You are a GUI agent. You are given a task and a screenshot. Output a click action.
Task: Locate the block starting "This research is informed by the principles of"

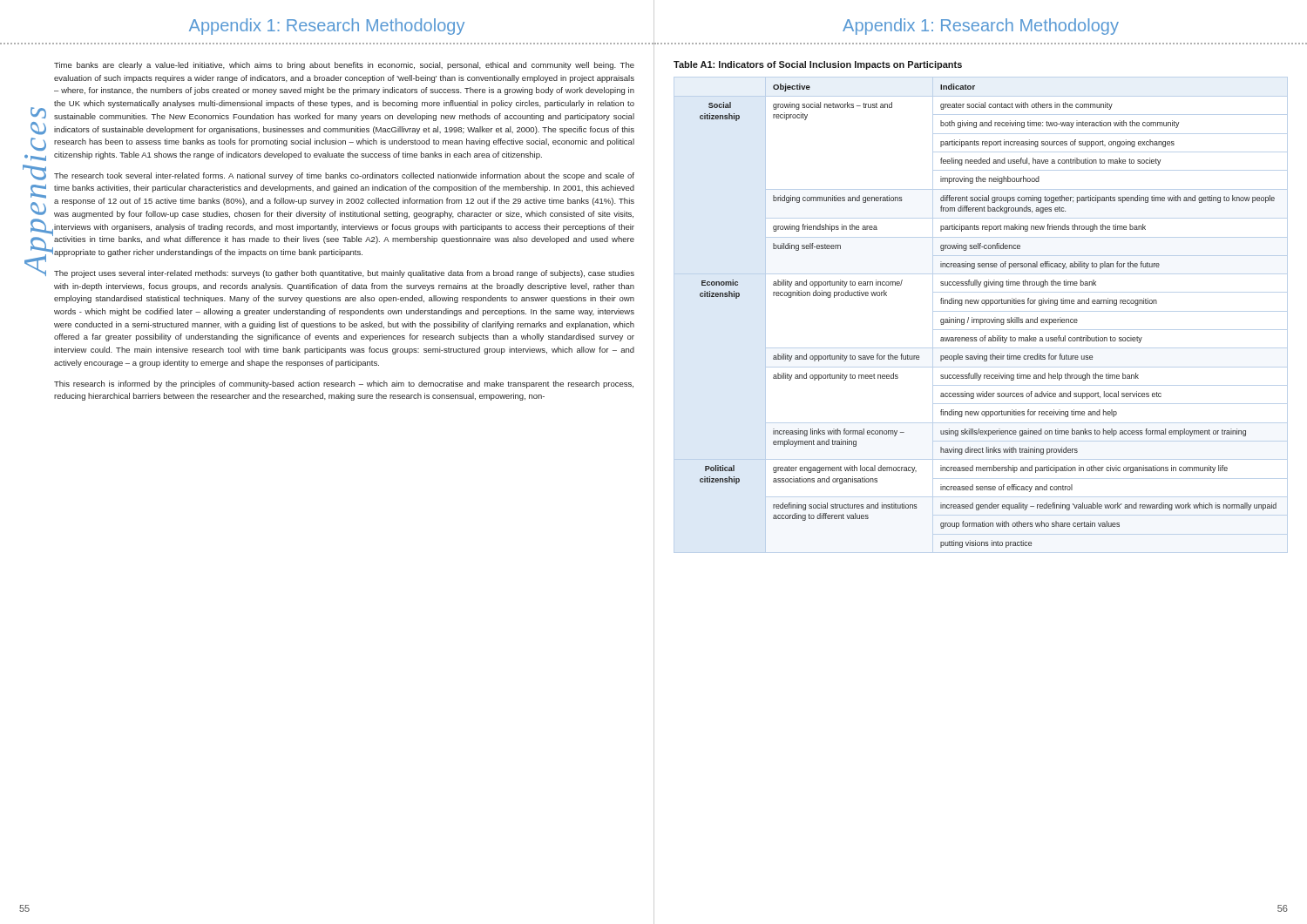tap(344, 390)
